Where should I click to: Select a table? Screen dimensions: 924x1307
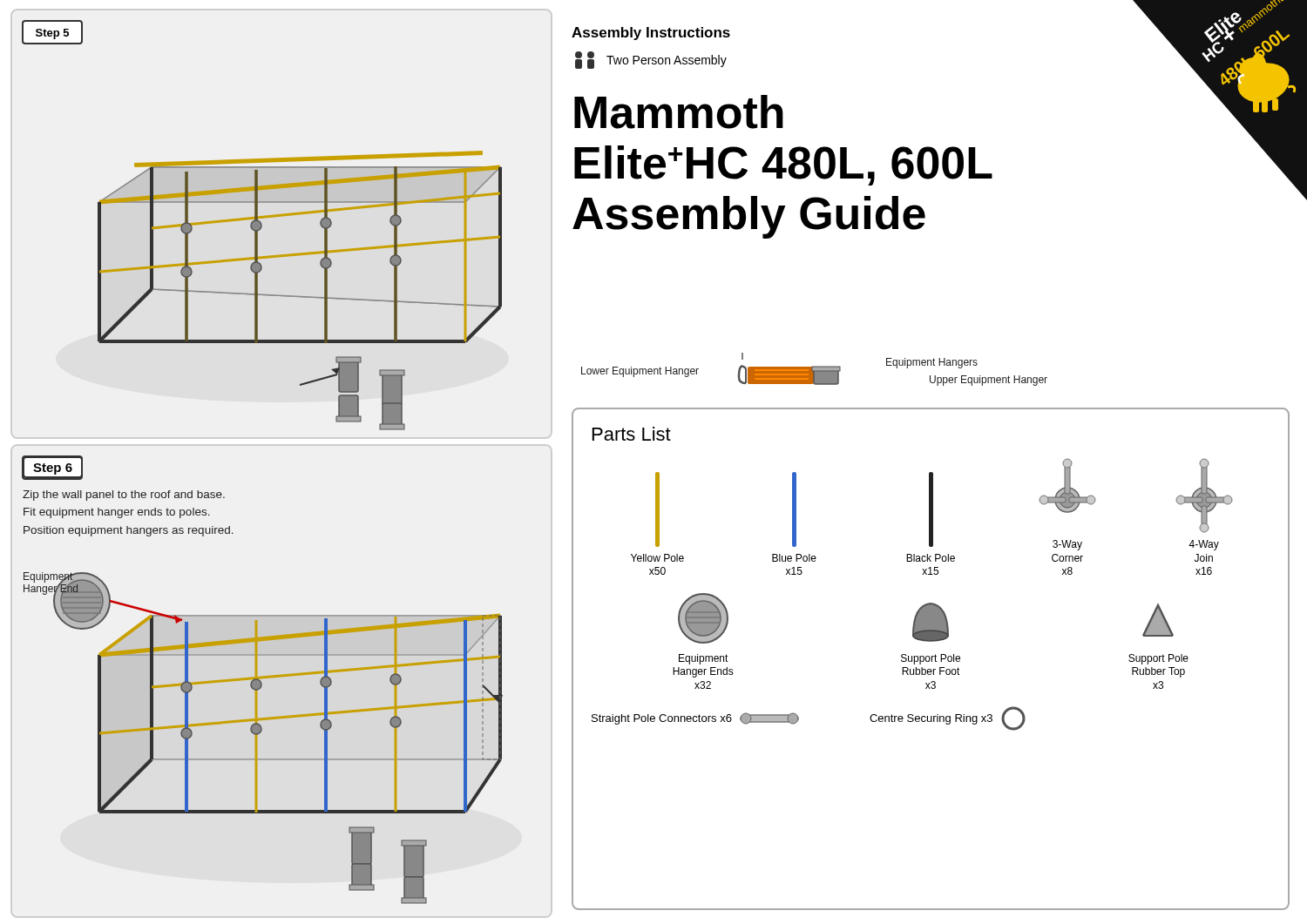point(931,659)
